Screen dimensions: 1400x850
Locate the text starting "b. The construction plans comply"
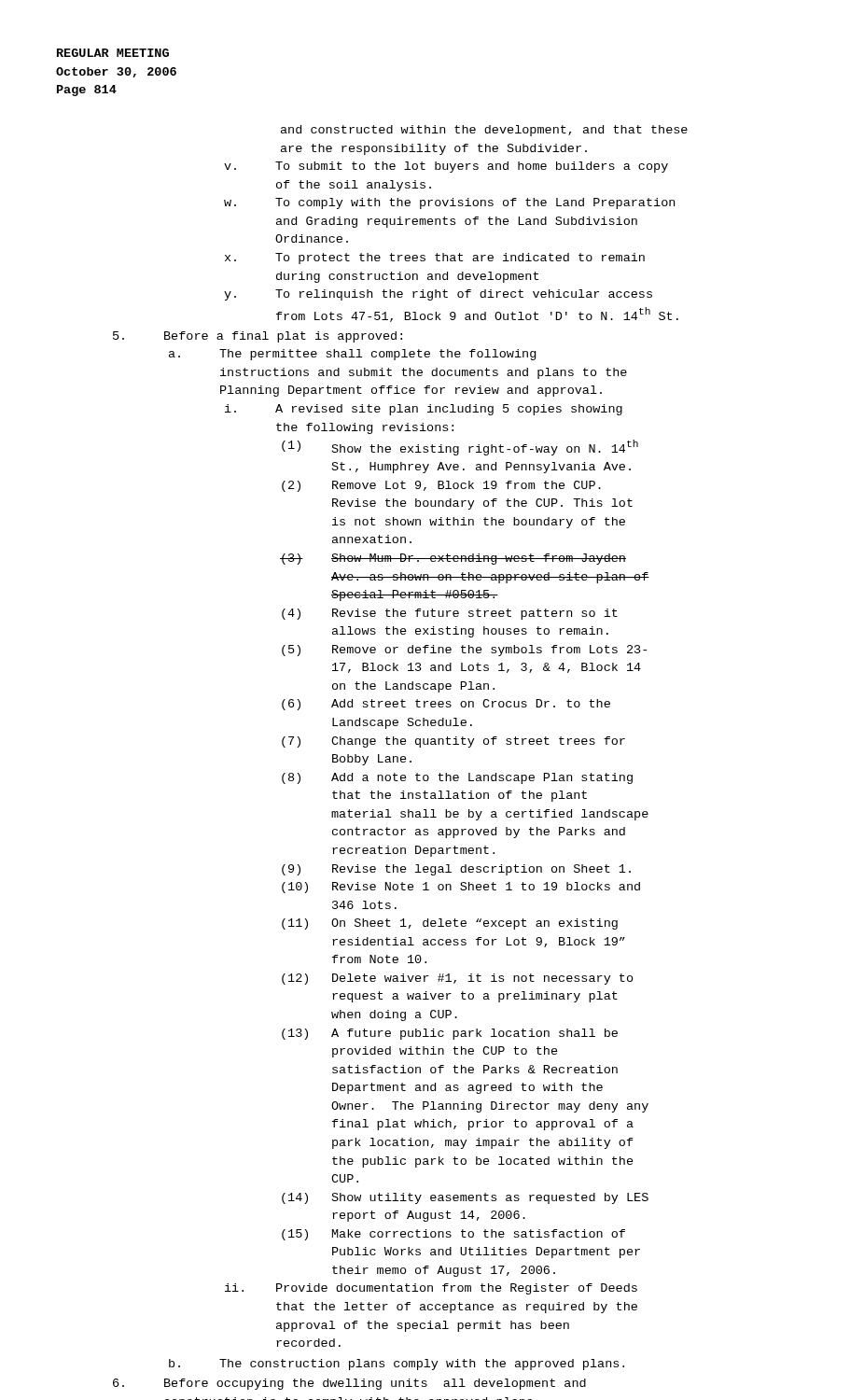[483, 1364]
